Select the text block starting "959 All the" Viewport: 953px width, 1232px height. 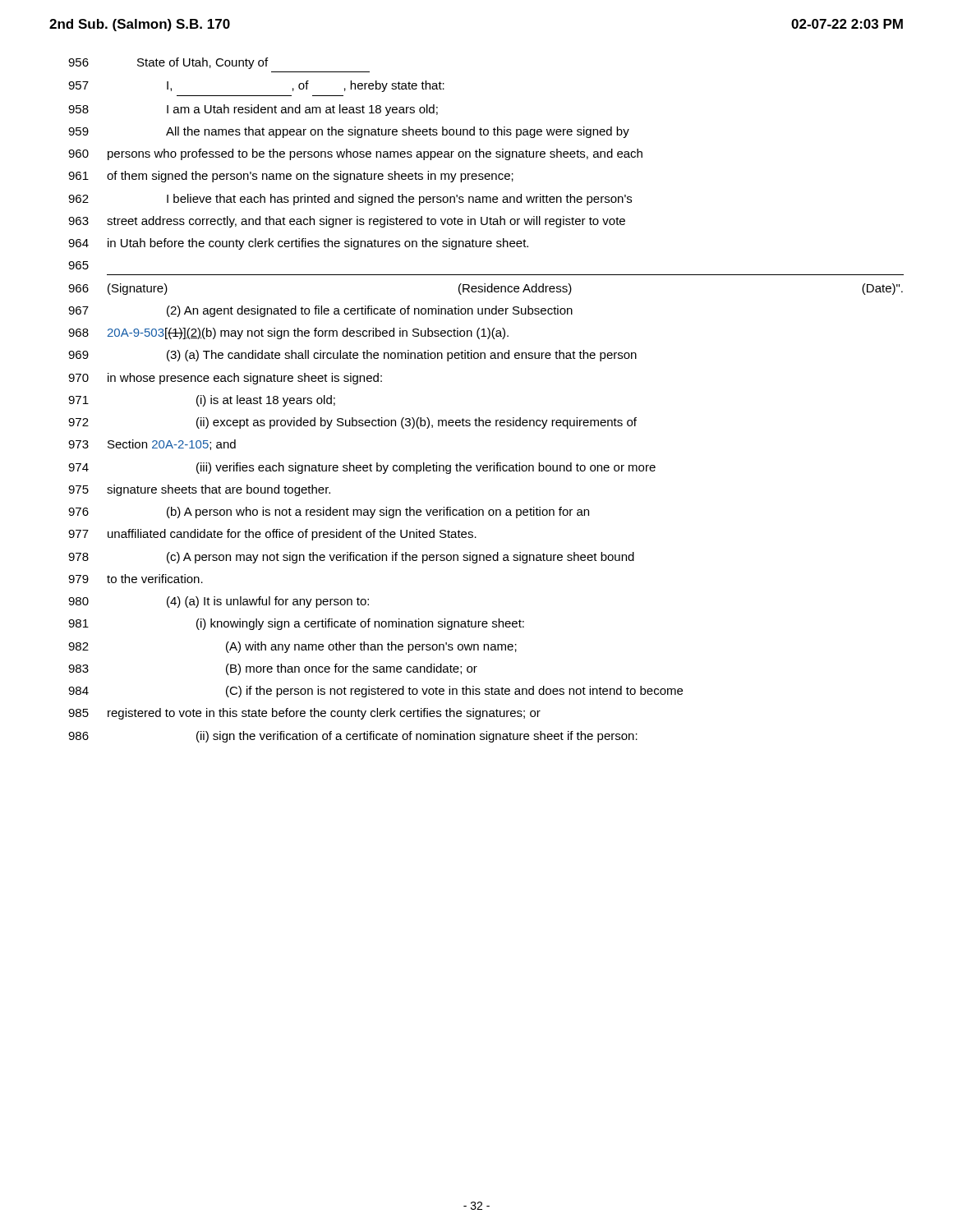click(476, 131)
